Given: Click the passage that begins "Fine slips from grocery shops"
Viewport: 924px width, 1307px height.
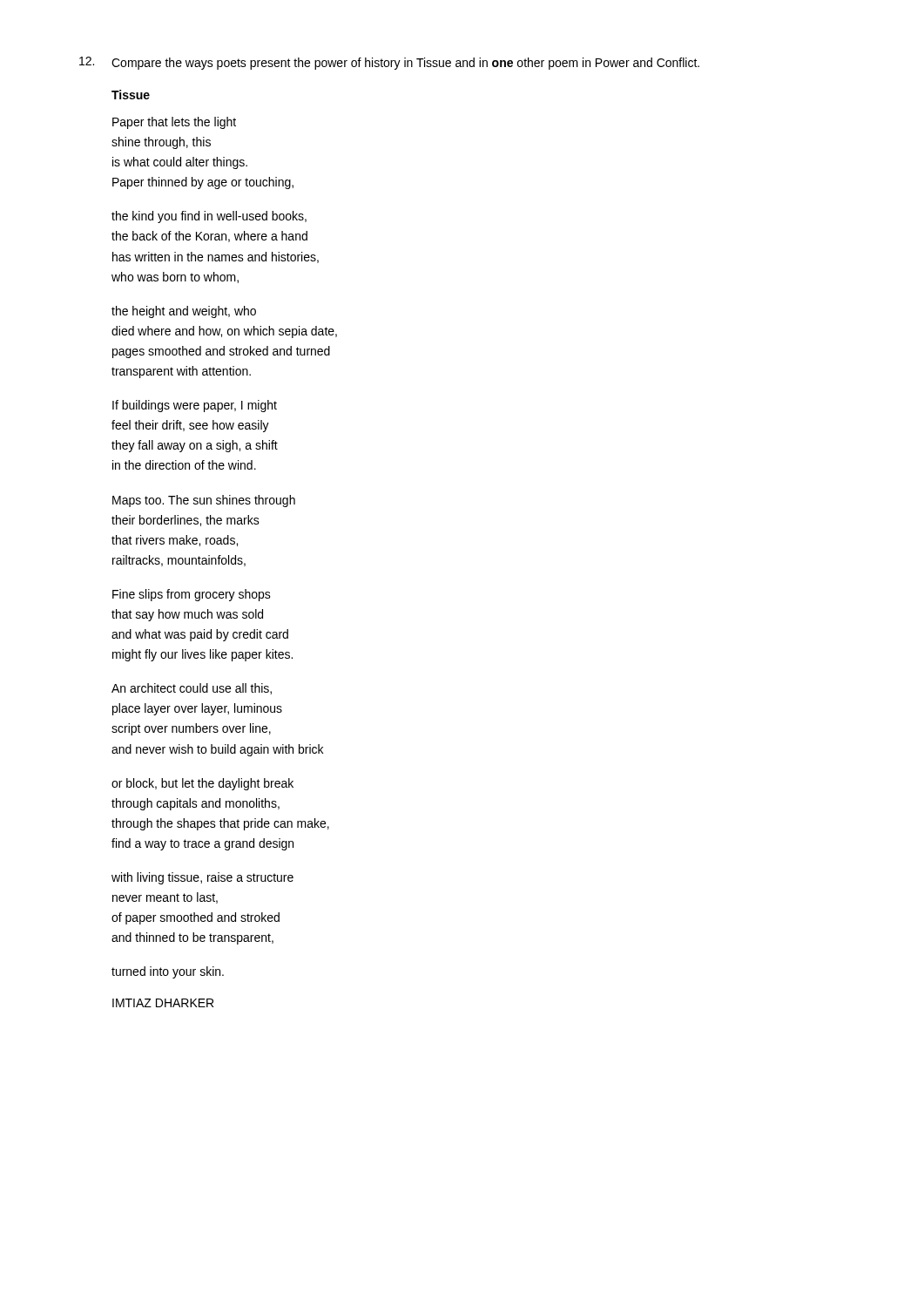Looking at the screenshot, I should tap(192, 595).
